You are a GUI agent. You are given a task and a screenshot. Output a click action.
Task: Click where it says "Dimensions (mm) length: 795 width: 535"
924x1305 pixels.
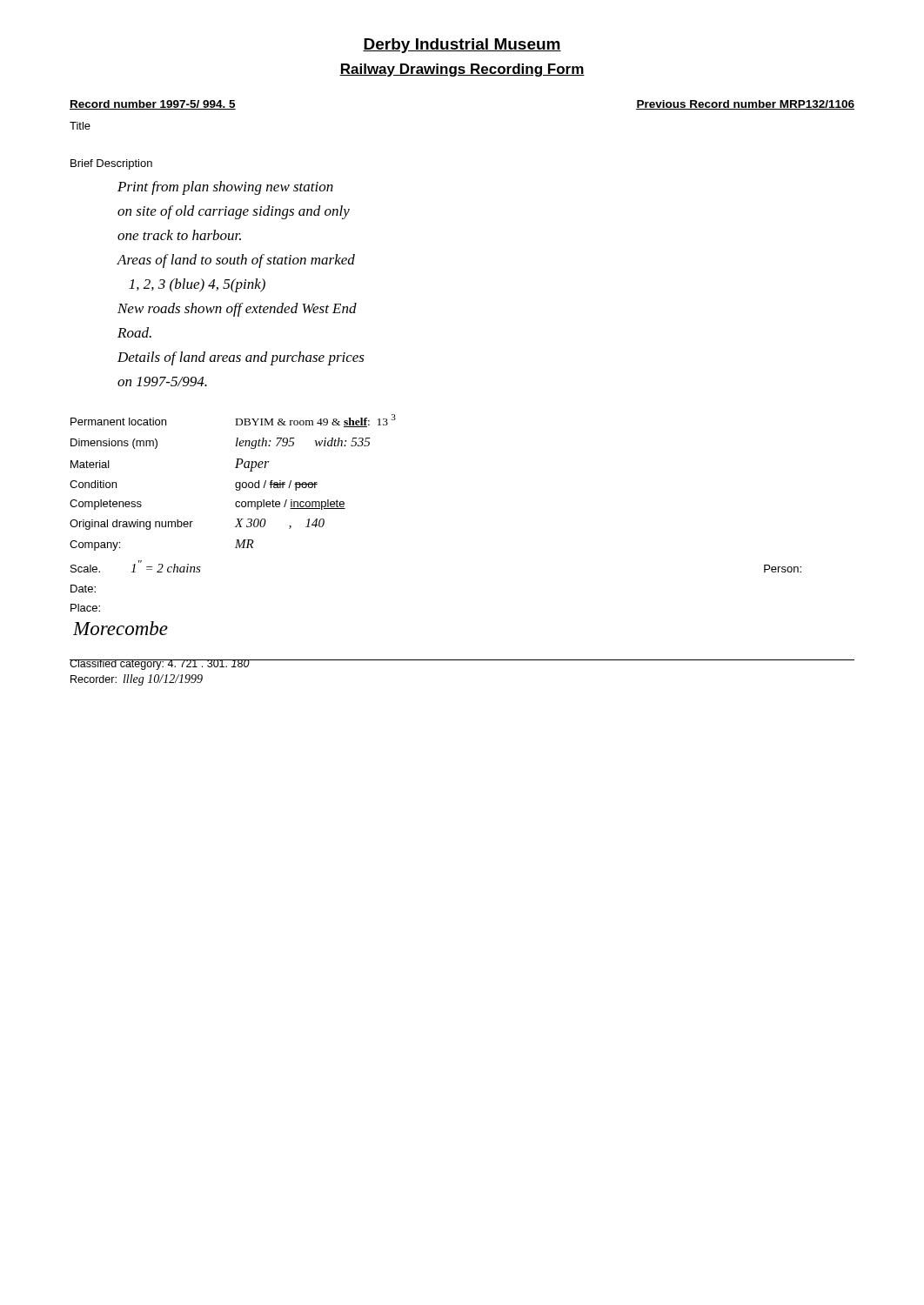coord(112,443)
